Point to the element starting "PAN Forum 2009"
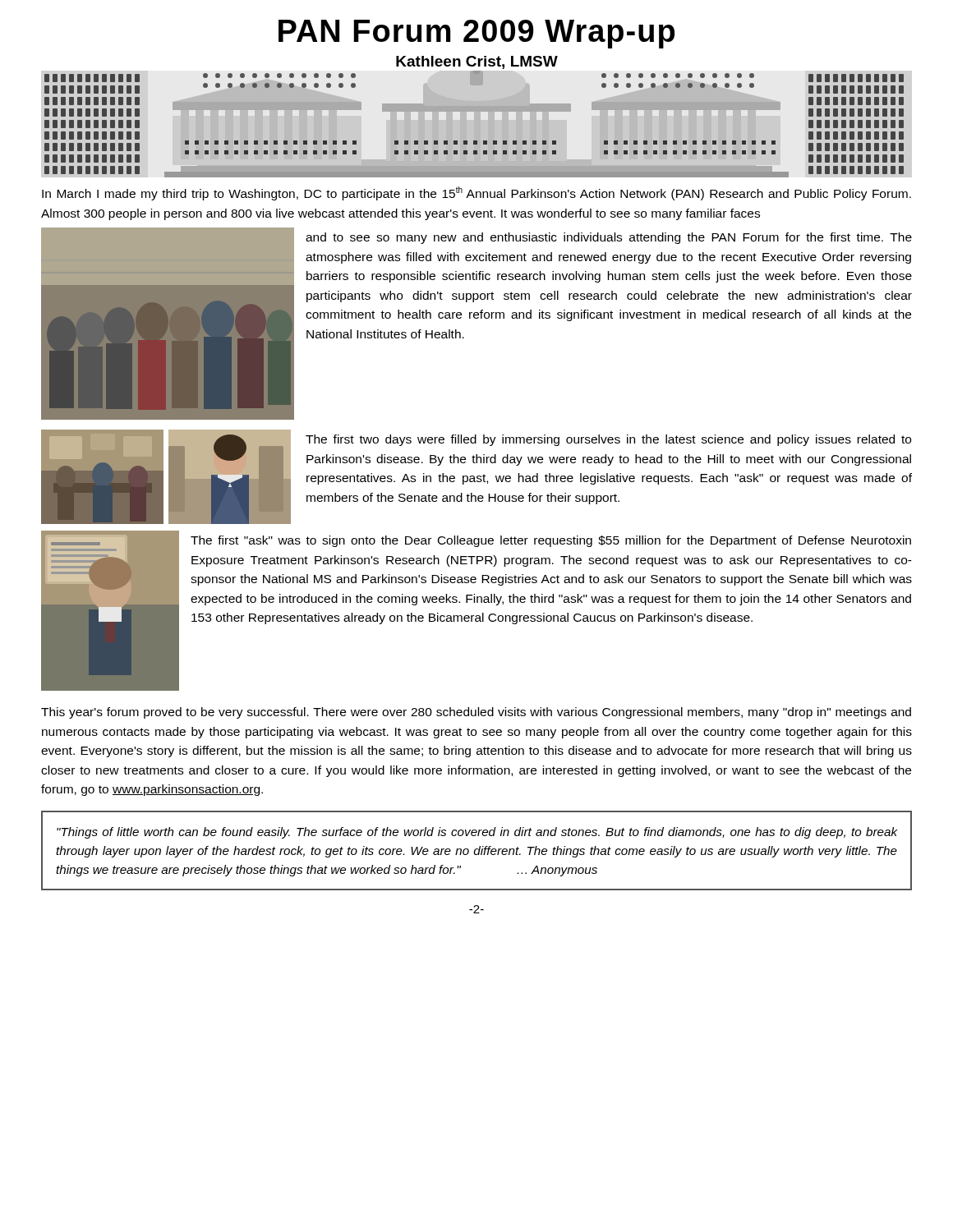Screen dimensions: 1232x953 coord(476,31)
